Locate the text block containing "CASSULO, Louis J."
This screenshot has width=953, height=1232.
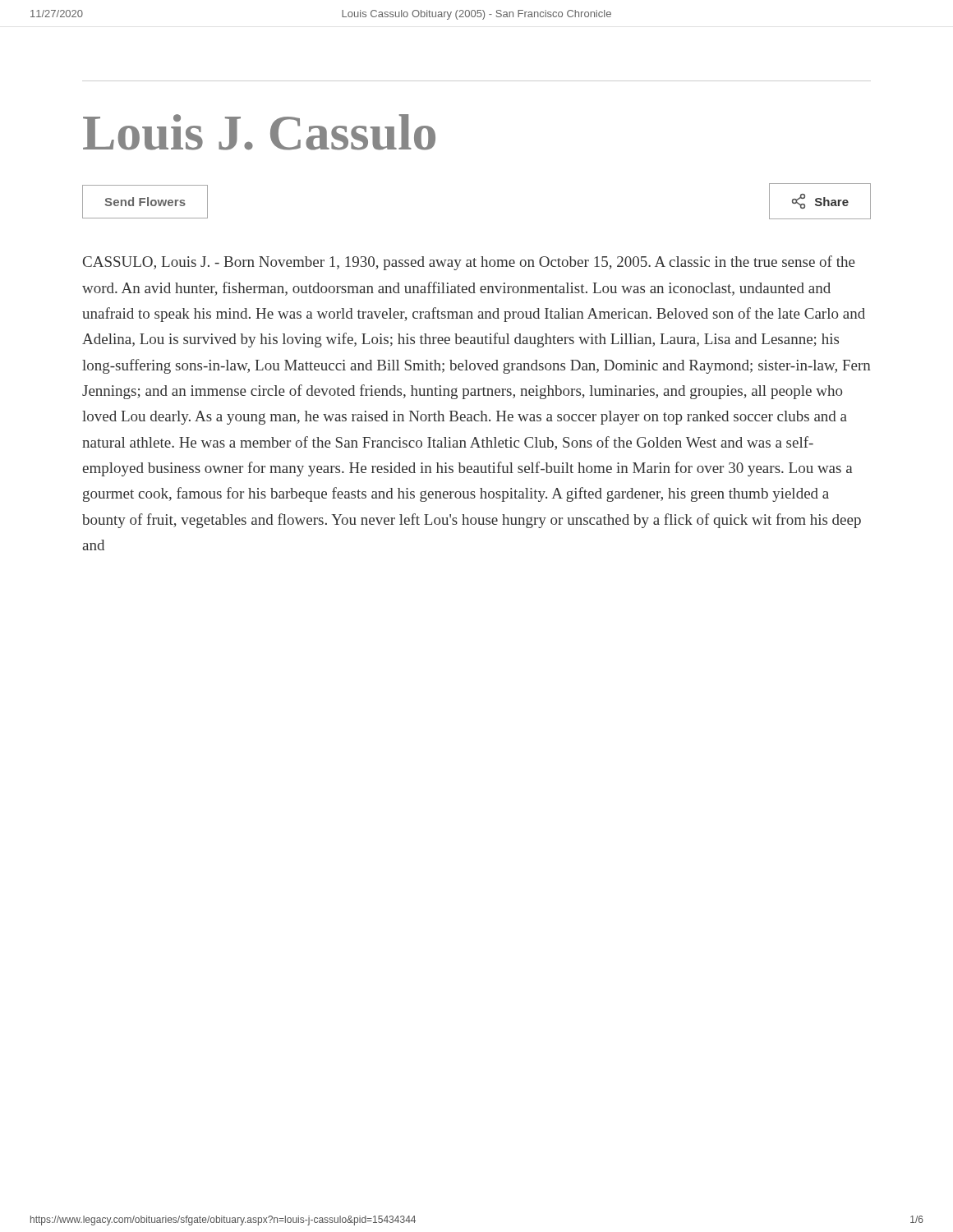476,403
